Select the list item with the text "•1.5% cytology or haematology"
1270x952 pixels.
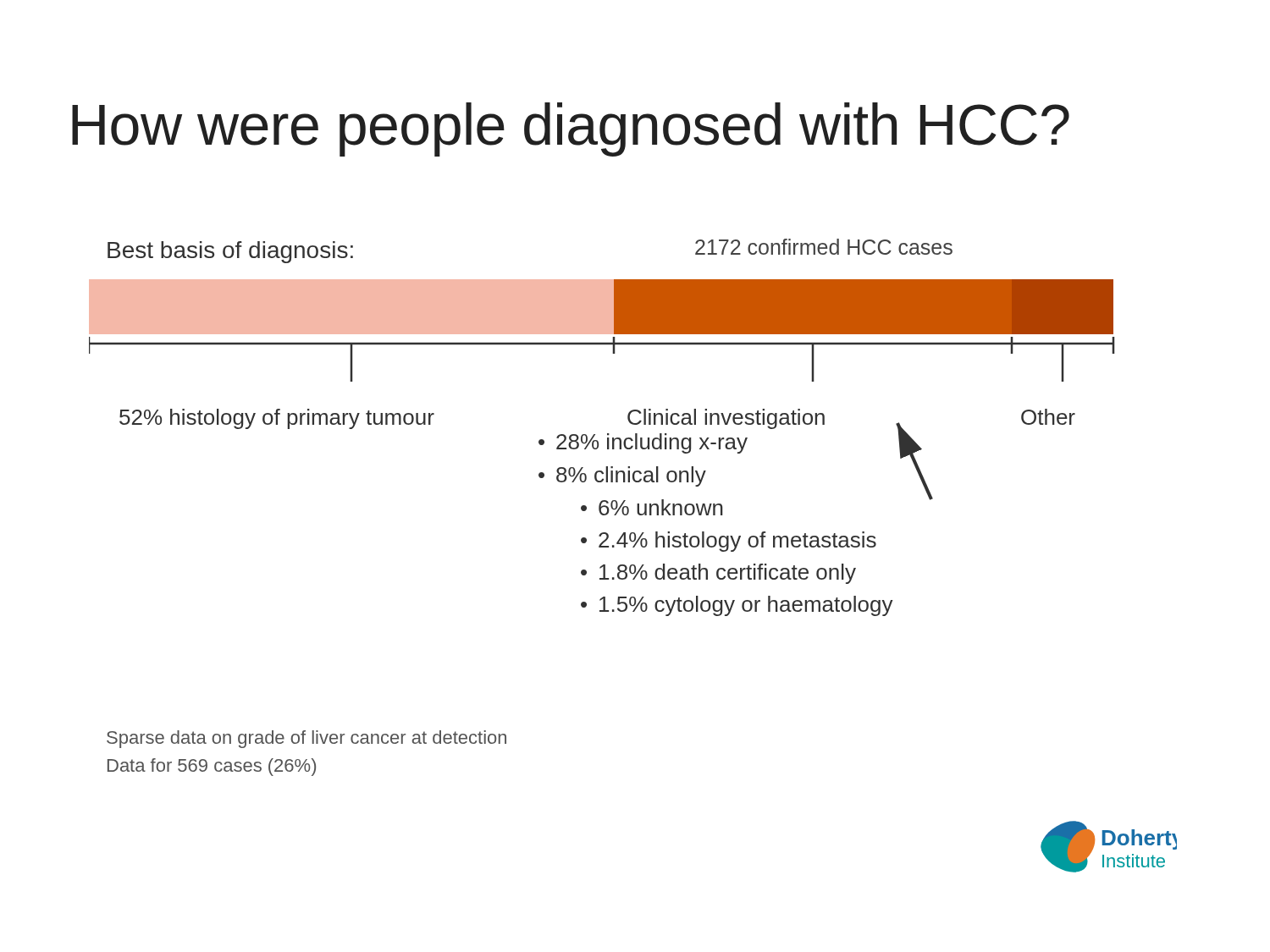[736, 605]
